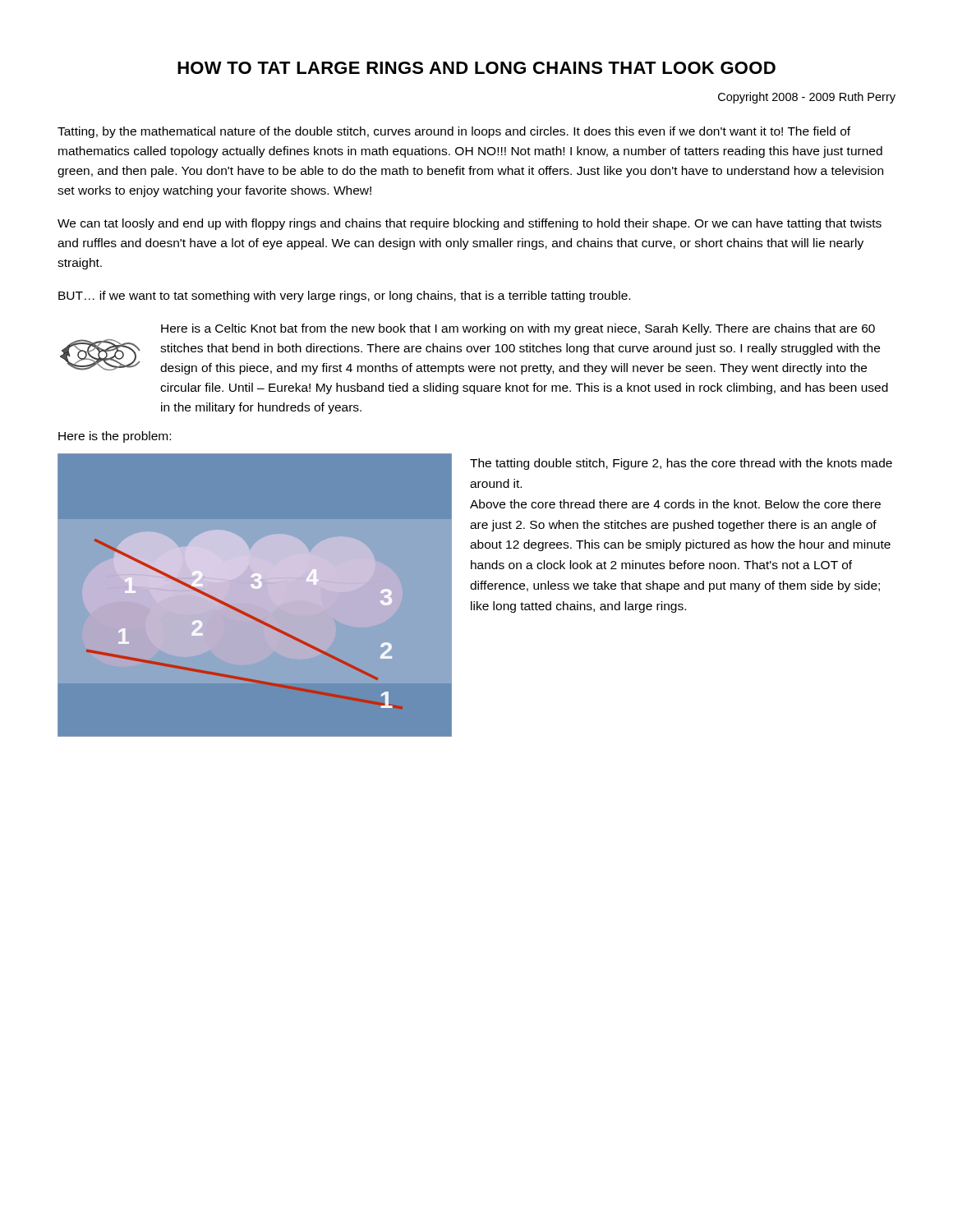Find the text block that says "We can tat loosly and"
The height and width of the screenshot is (1232, 953).
(x=470, y=243)
